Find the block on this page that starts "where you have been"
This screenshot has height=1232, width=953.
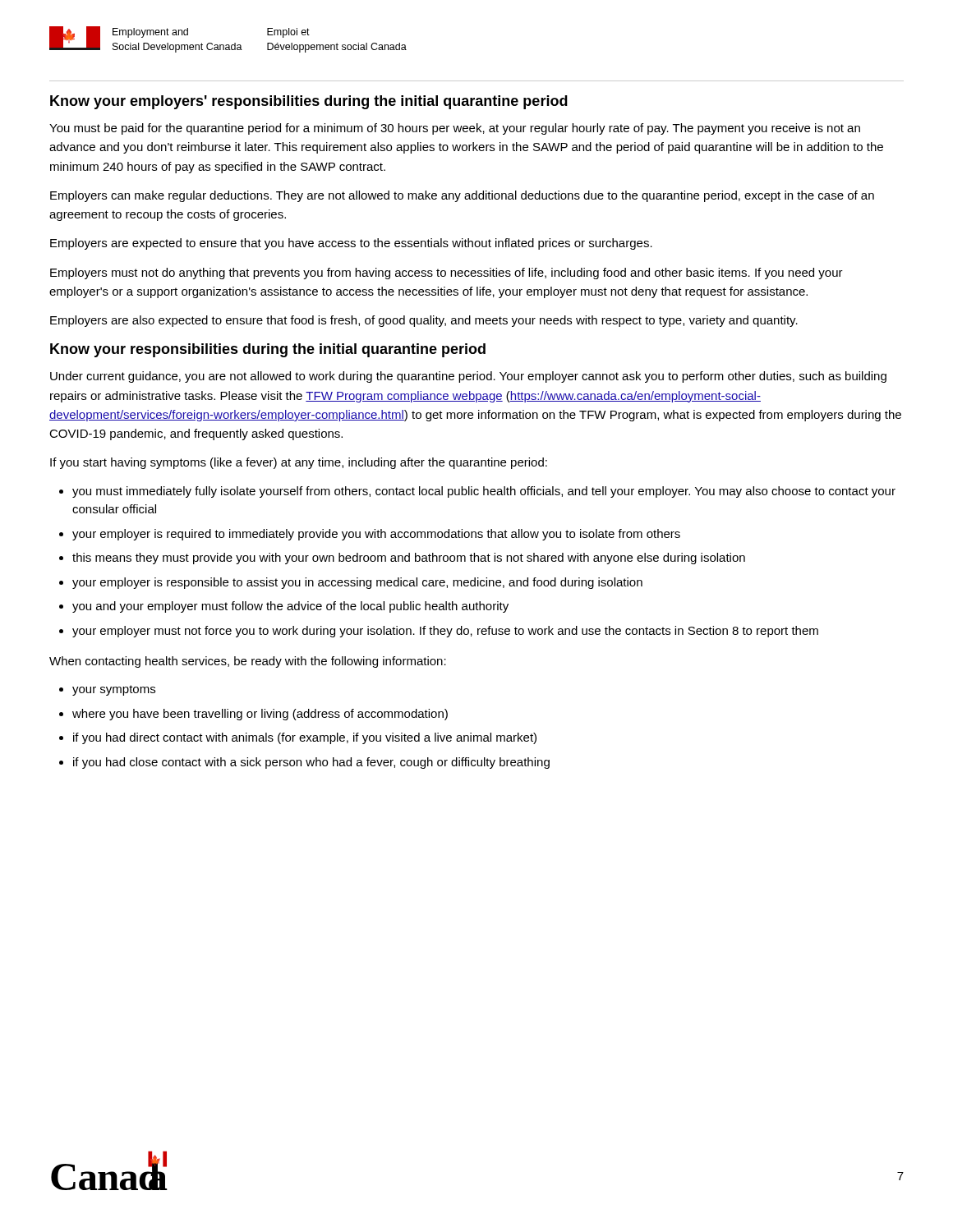260,713
